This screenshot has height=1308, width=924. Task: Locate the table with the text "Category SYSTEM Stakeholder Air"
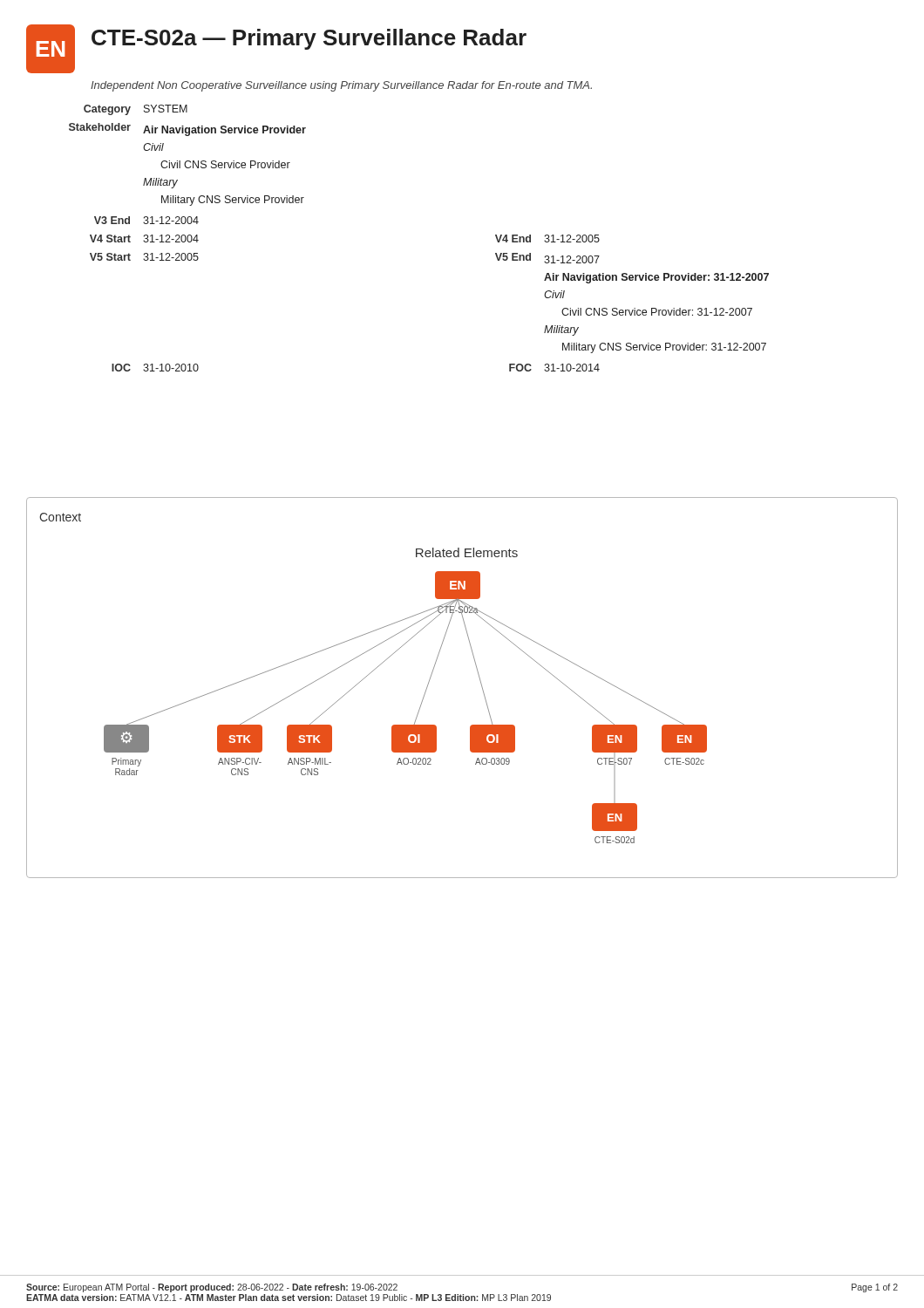(x=462, y=242)
